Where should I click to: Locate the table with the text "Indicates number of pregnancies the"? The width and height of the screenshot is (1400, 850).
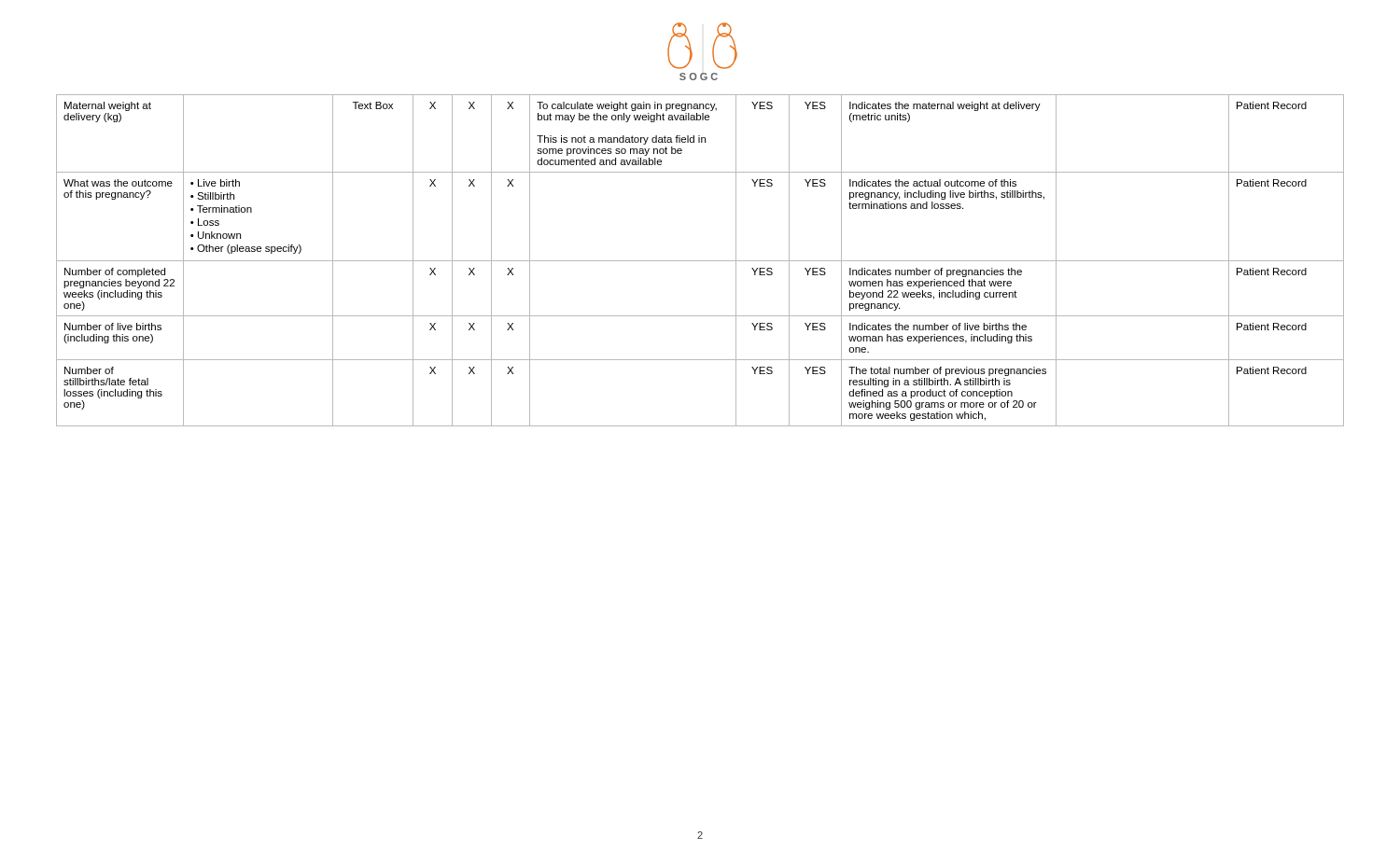(x=700, y=260)
